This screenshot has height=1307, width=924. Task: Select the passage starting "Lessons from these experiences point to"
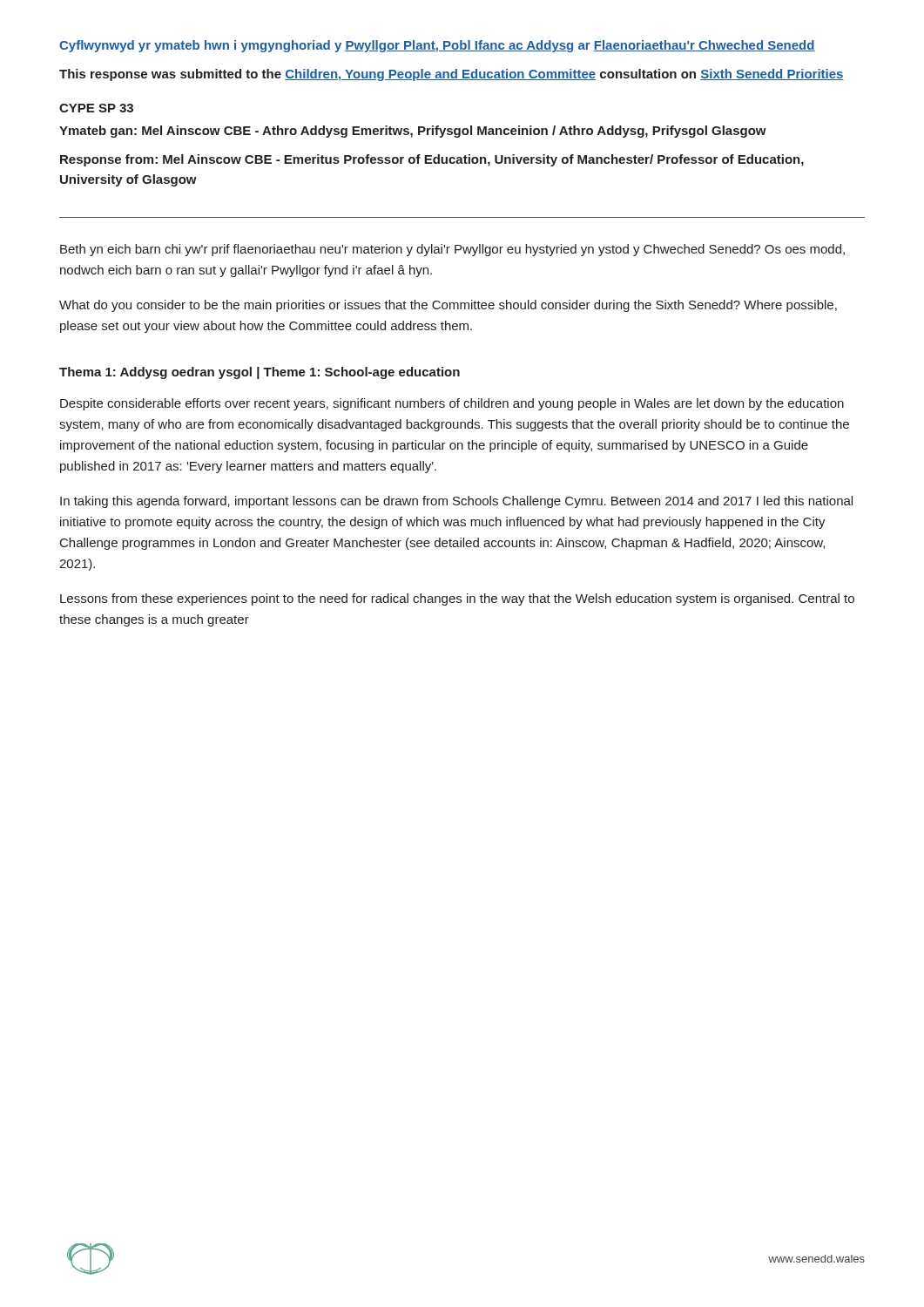tap(457, 609)
